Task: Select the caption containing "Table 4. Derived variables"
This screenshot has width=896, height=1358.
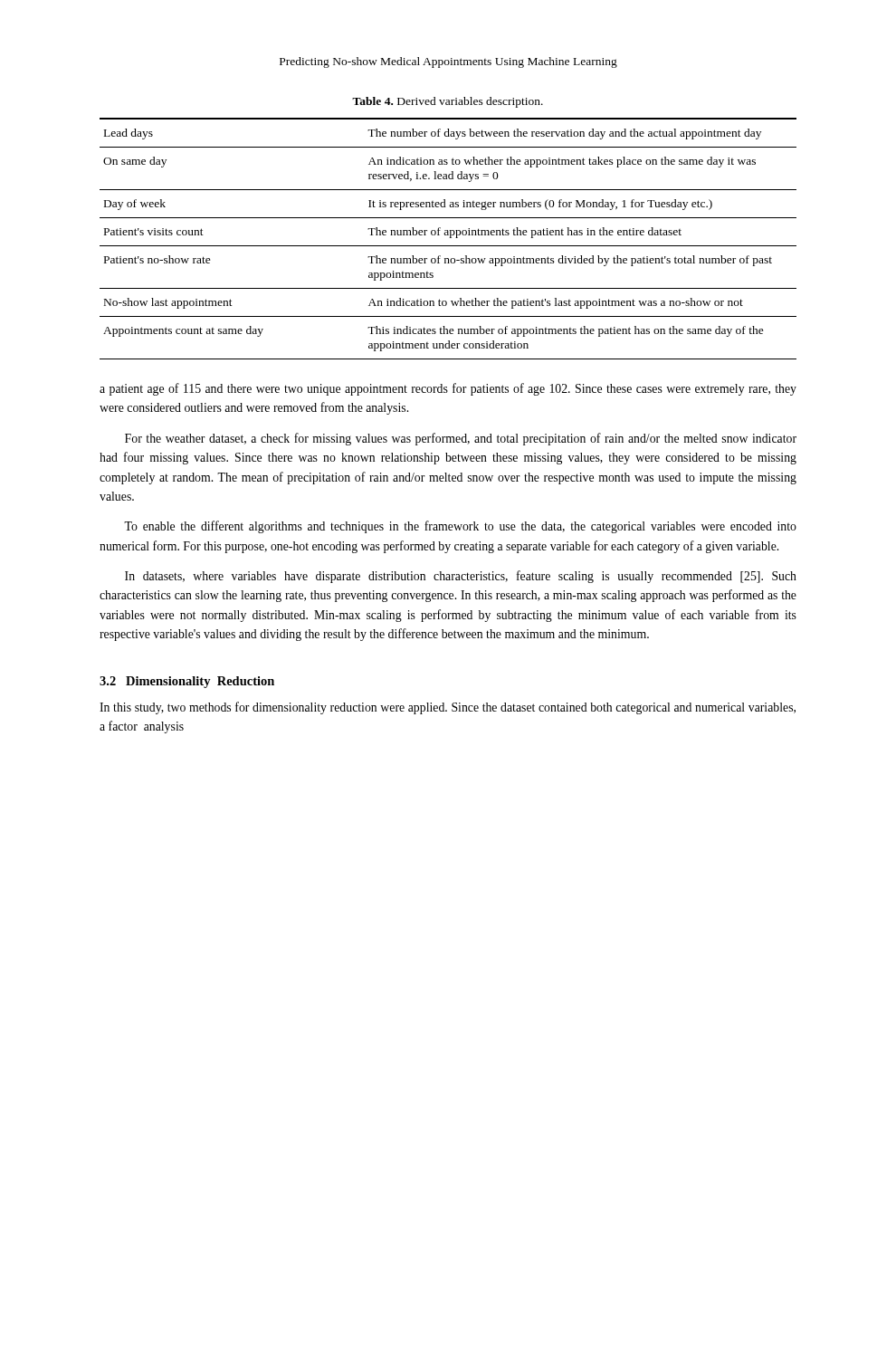Action: click(448, 101)
